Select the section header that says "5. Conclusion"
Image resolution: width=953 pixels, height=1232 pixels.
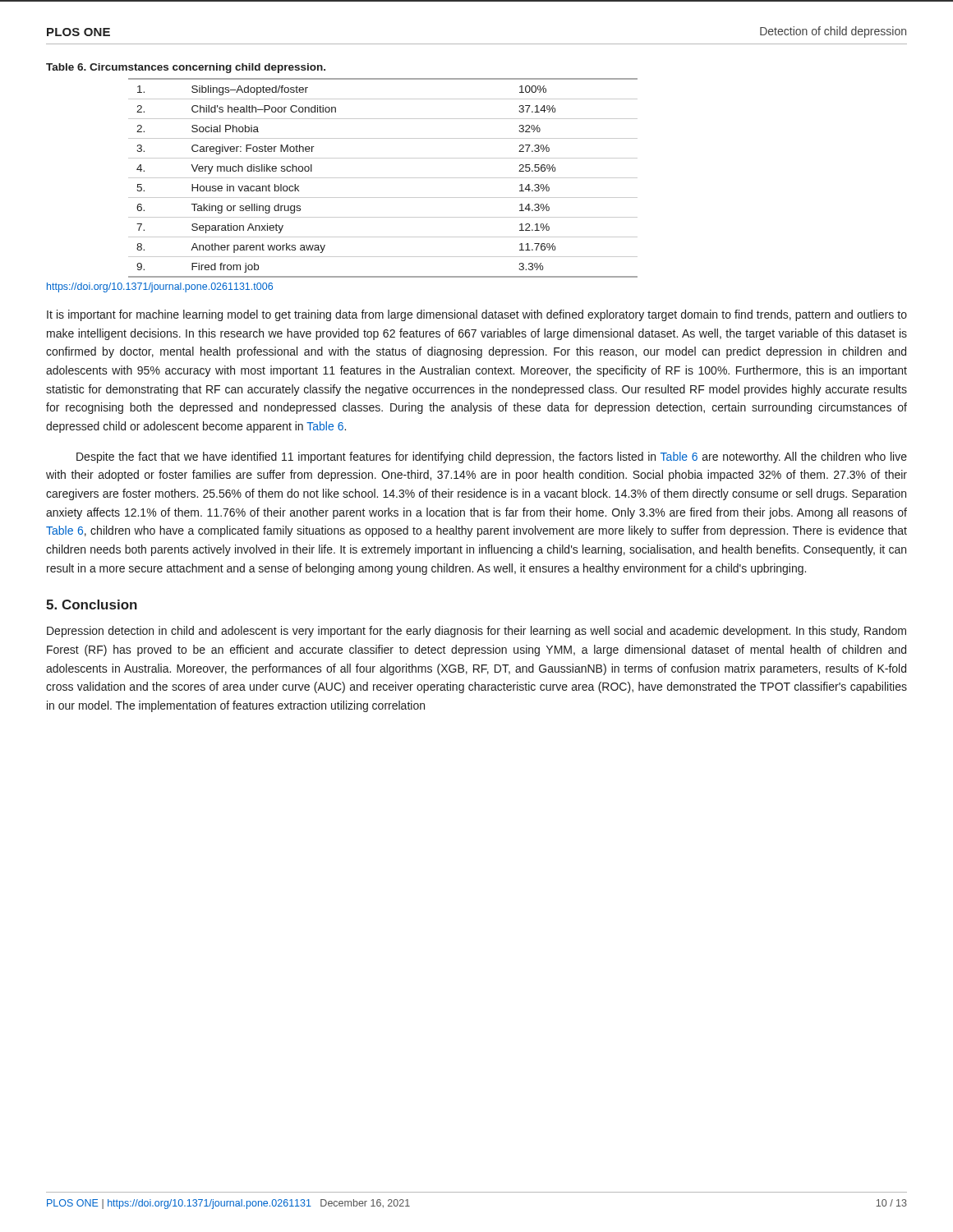pos(92,605)
